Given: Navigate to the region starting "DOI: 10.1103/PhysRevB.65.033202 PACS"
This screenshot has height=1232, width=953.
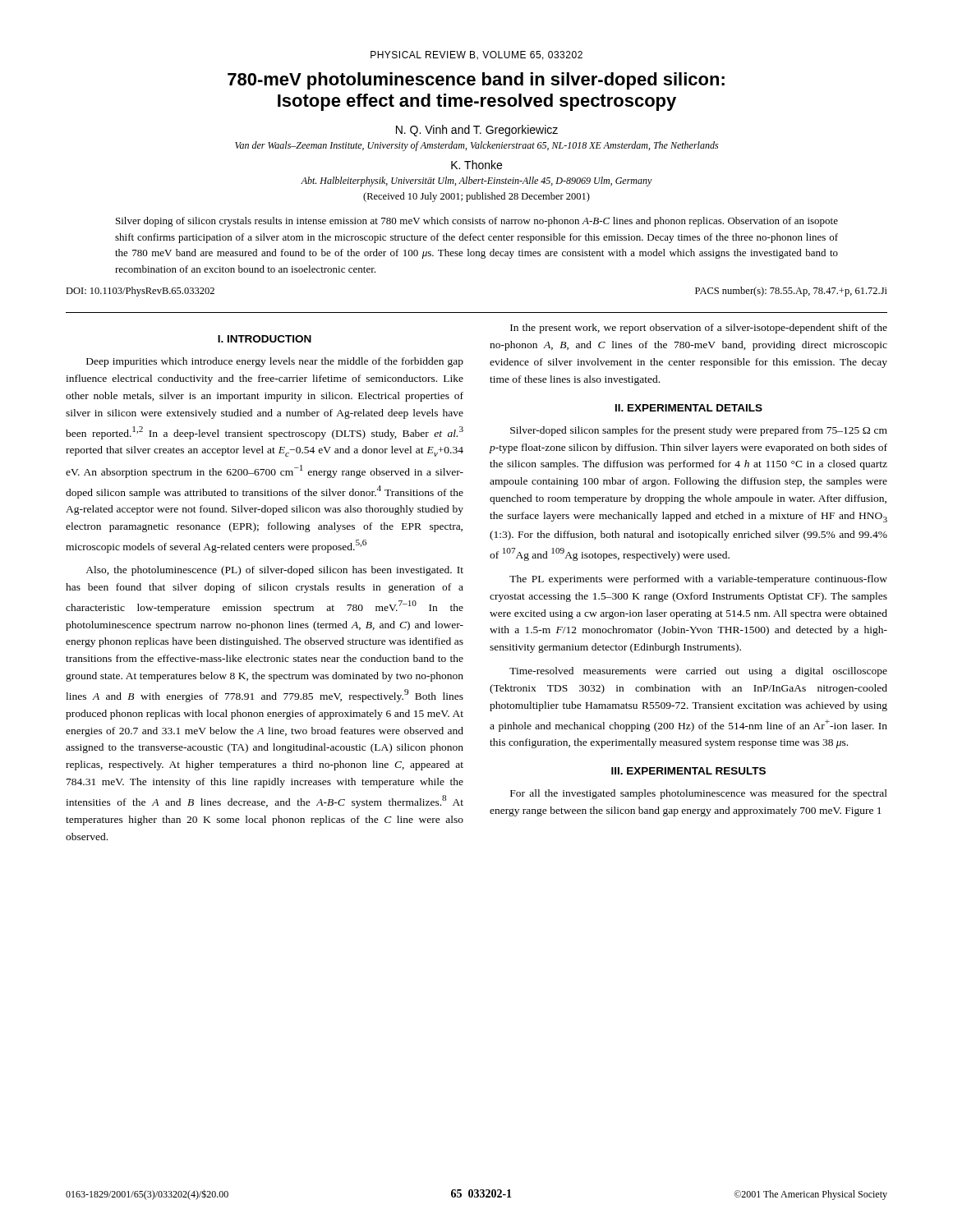Looking at the screenshot, I should pyautogui.click(x=143, y=291).
